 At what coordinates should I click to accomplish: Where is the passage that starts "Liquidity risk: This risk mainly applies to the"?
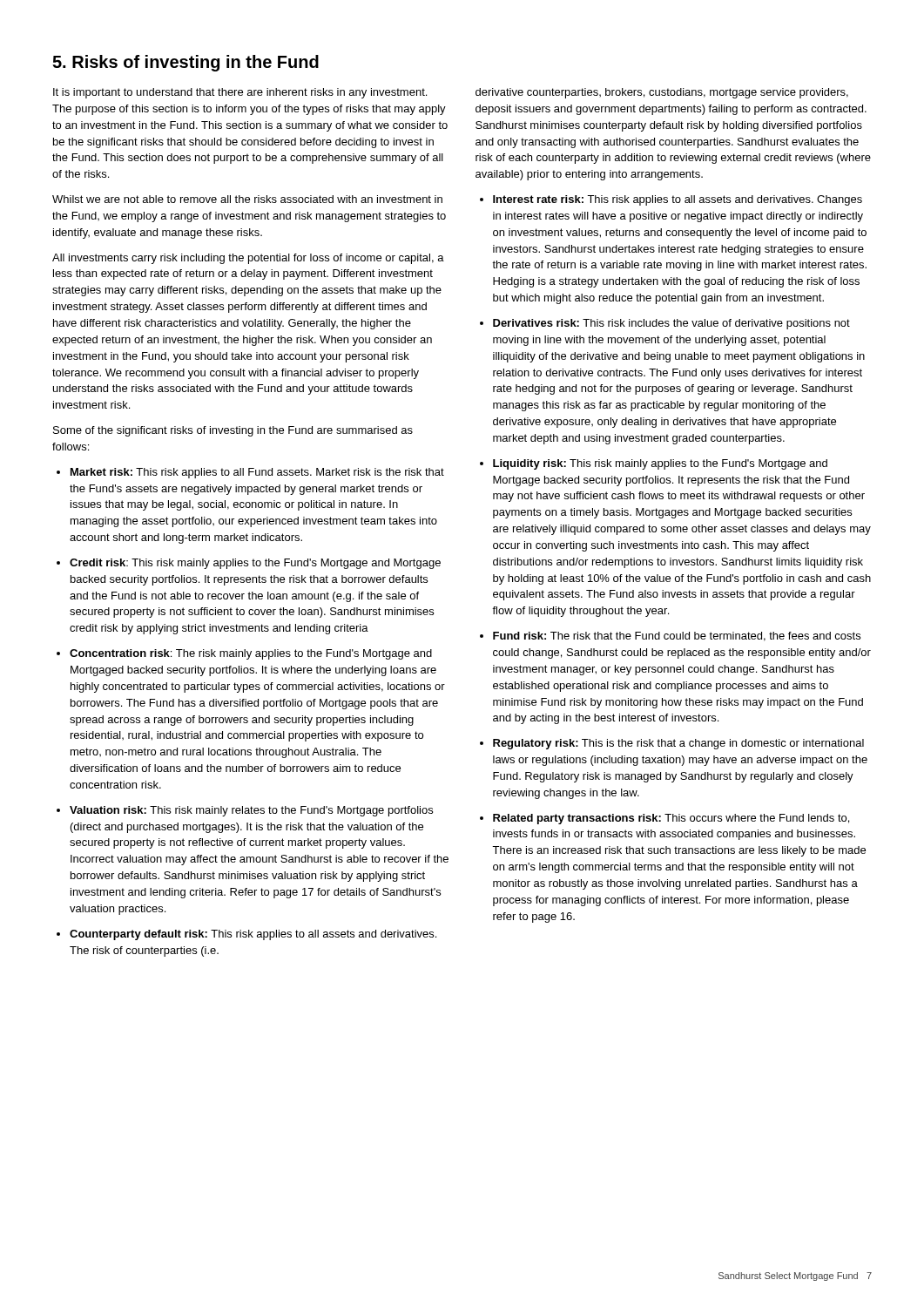[x=682, y=538]
